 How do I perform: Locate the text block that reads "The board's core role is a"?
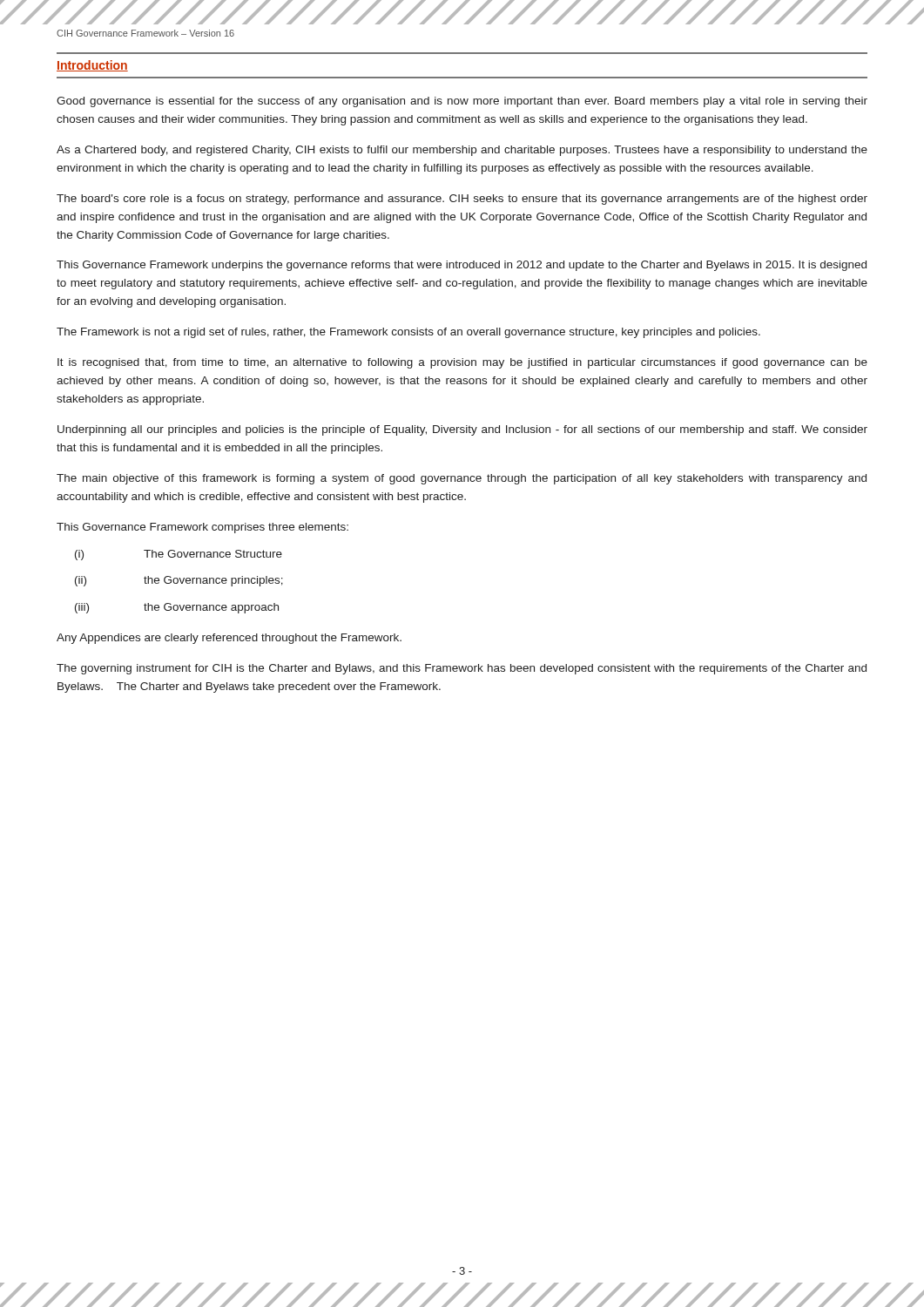click(x=462, y=216)
